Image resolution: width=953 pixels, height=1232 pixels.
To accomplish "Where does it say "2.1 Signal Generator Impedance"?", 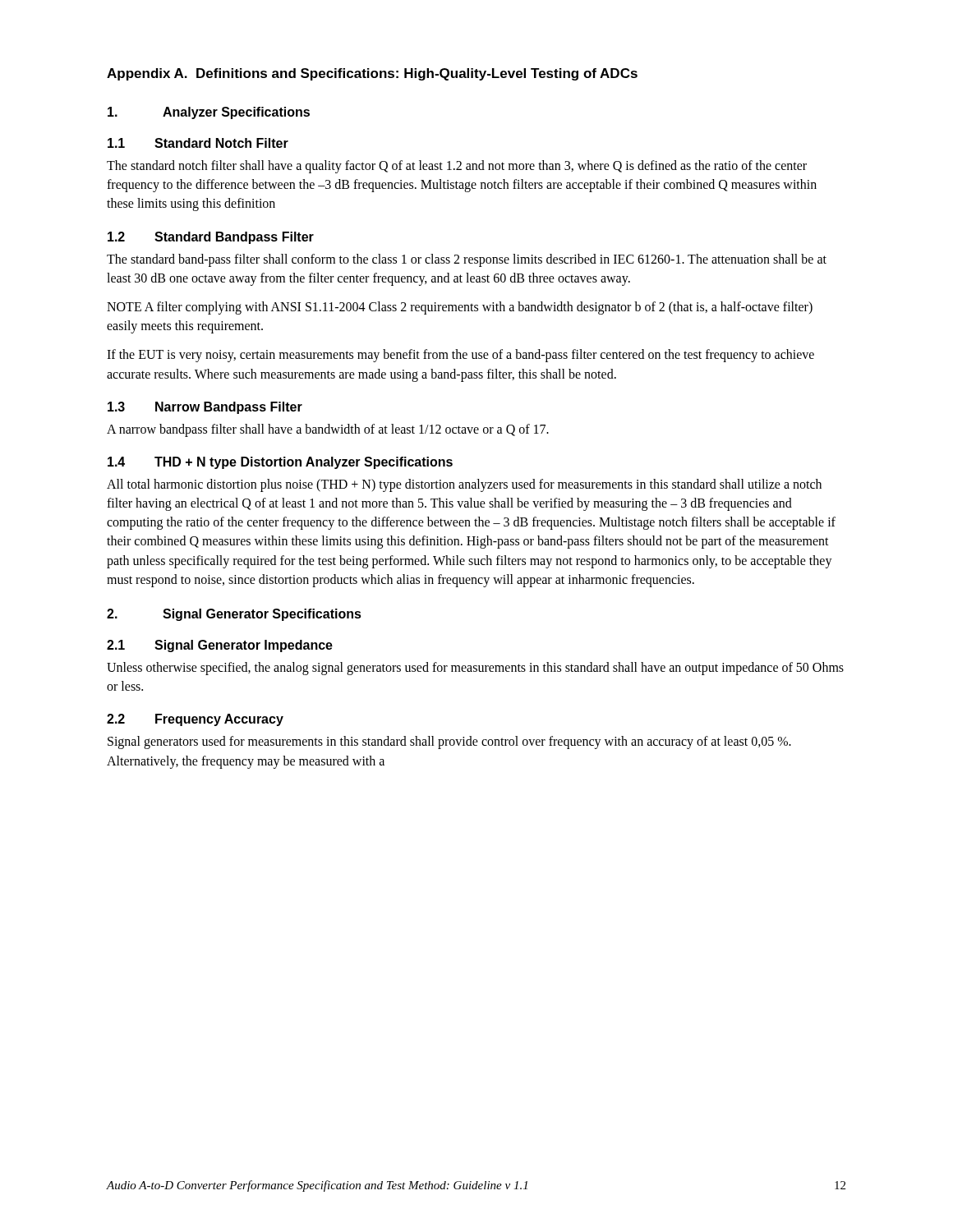I will click(x=220, y=646).
